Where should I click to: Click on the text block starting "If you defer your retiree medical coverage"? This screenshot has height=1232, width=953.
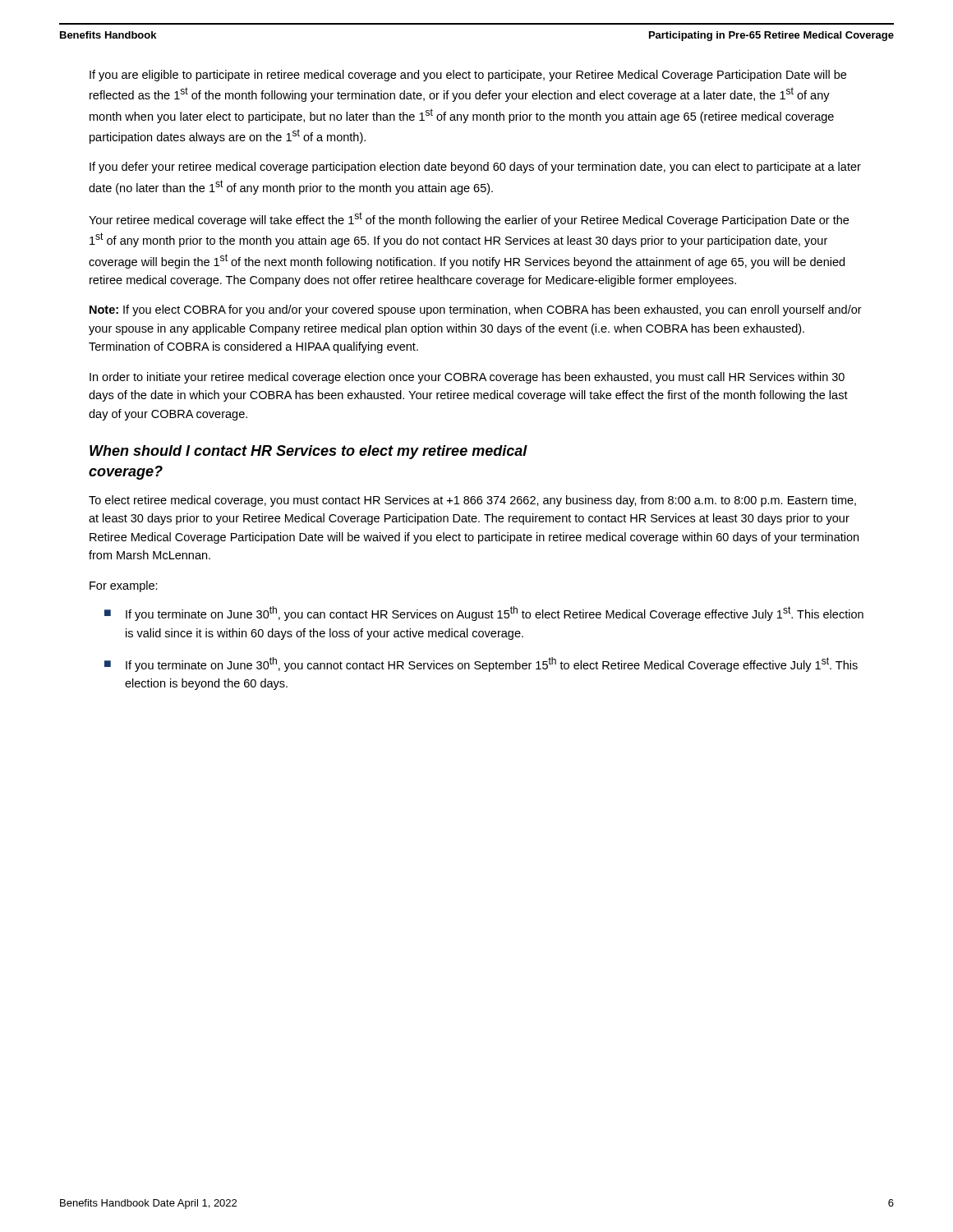[476, 178]
